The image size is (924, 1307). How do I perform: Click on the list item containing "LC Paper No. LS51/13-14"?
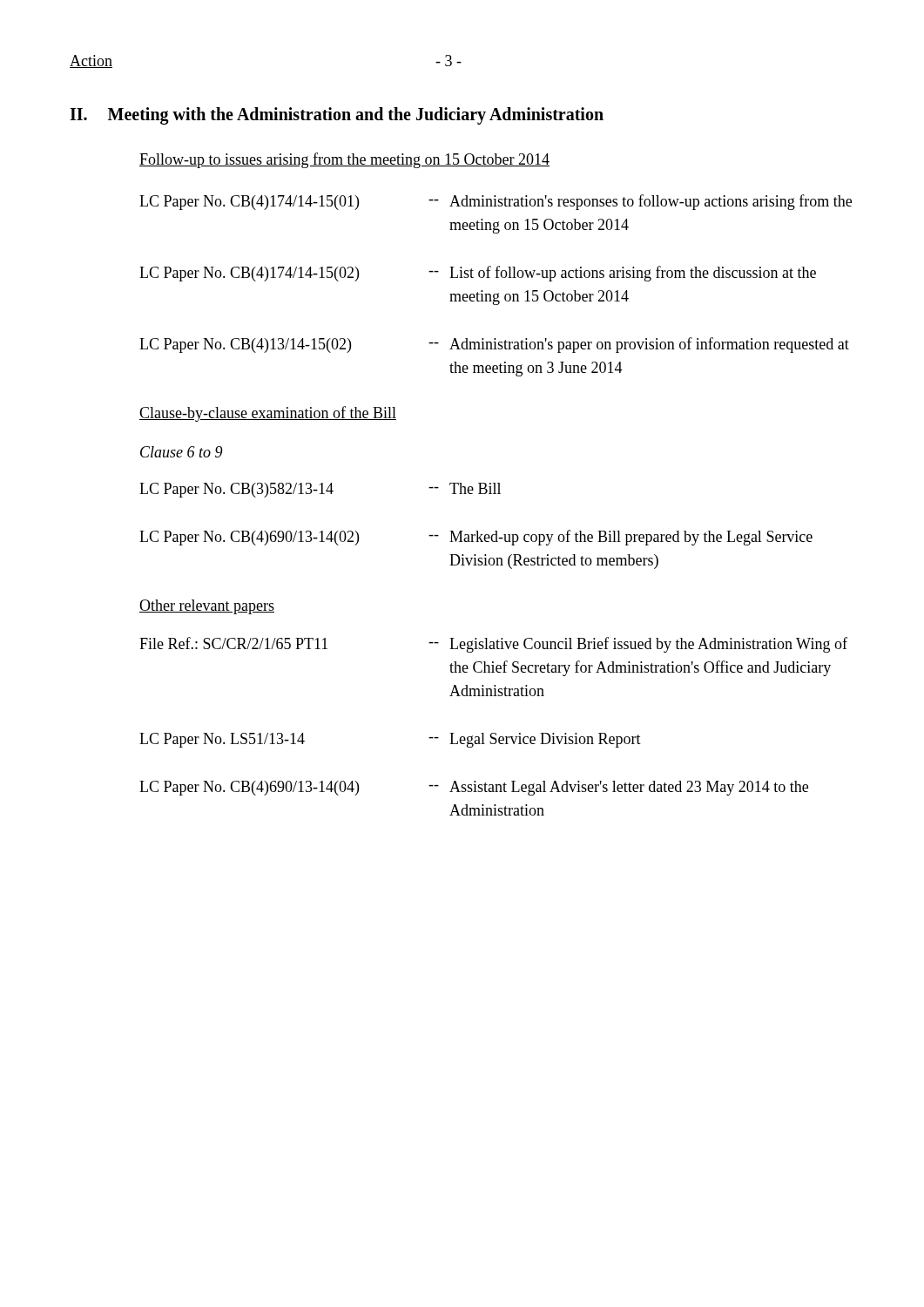point(497,739)
